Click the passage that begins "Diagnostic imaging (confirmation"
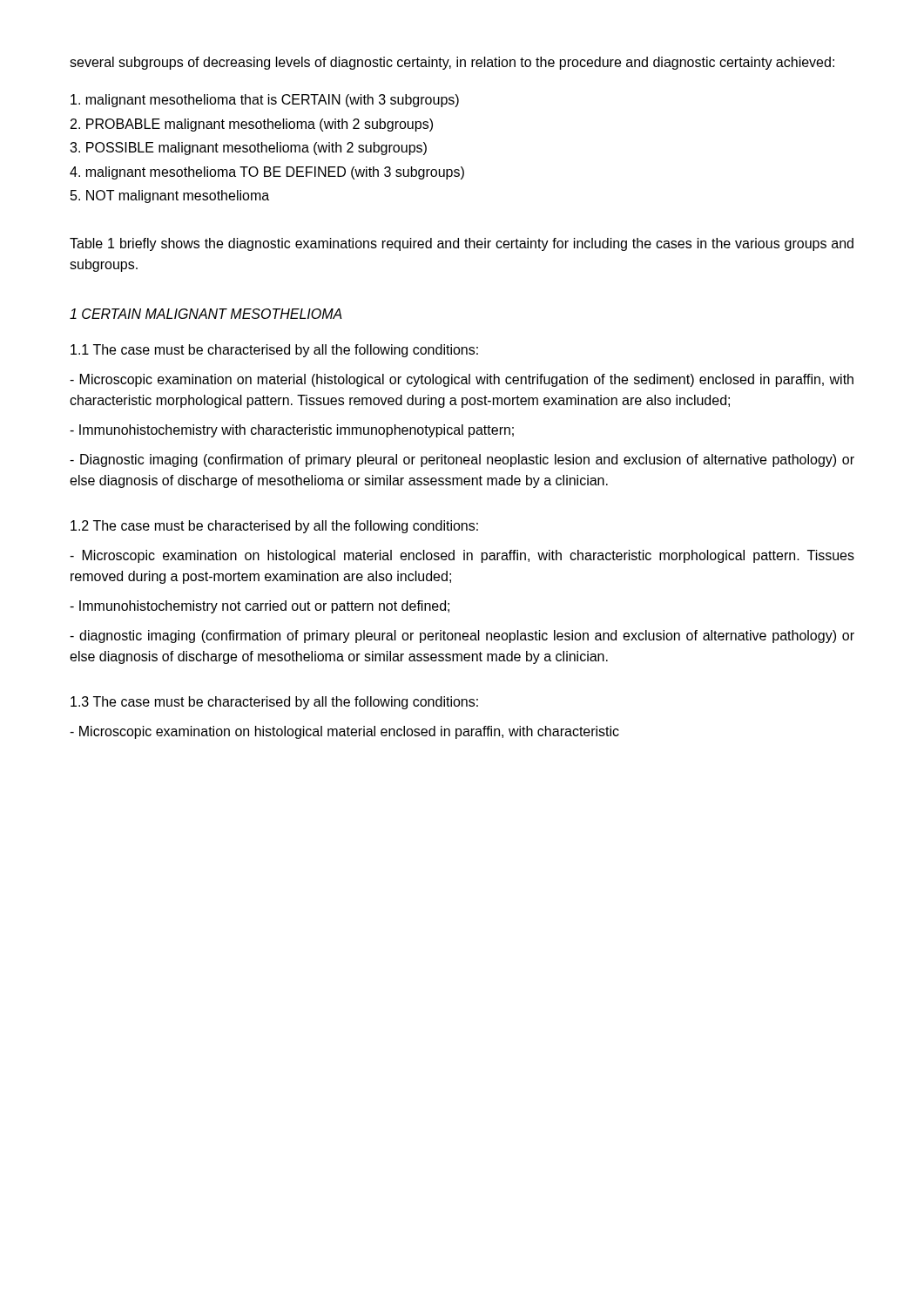Screen dimensions: 1307x924 point(462,470)
